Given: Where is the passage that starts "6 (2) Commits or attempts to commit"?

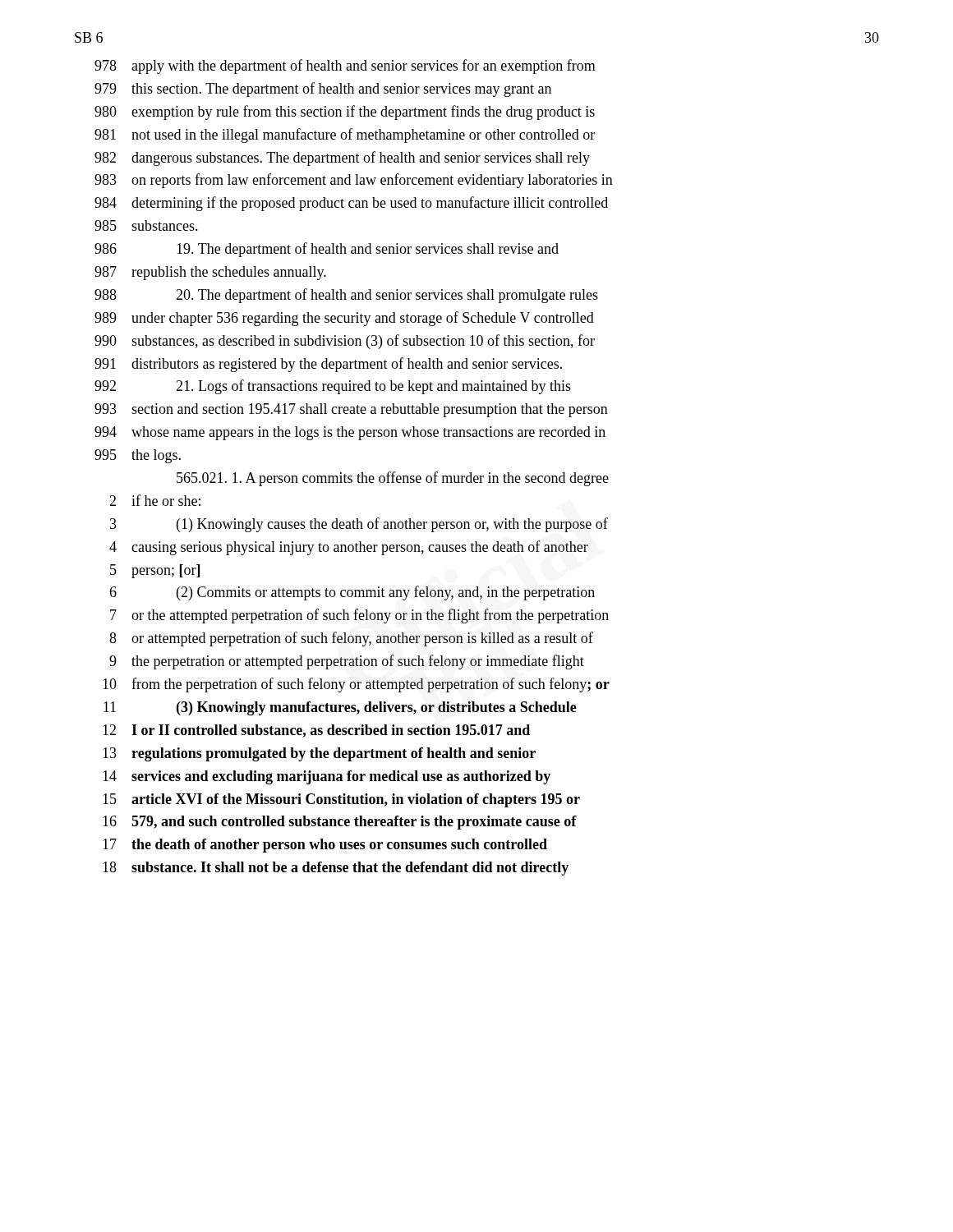Looking at the screenshot, I should pos(476,639).
